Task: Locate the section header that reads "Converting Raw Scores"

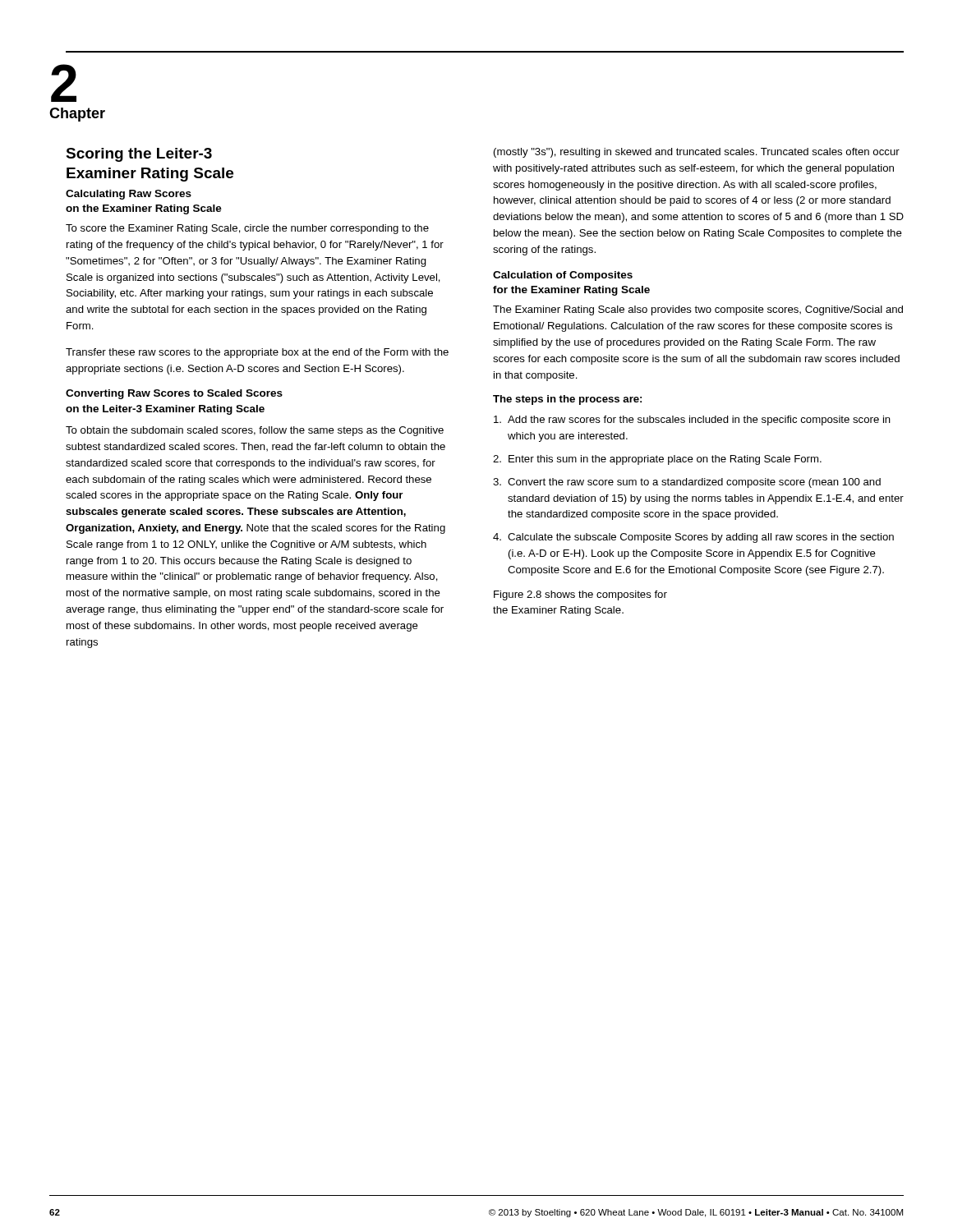Action: [259, 402]
